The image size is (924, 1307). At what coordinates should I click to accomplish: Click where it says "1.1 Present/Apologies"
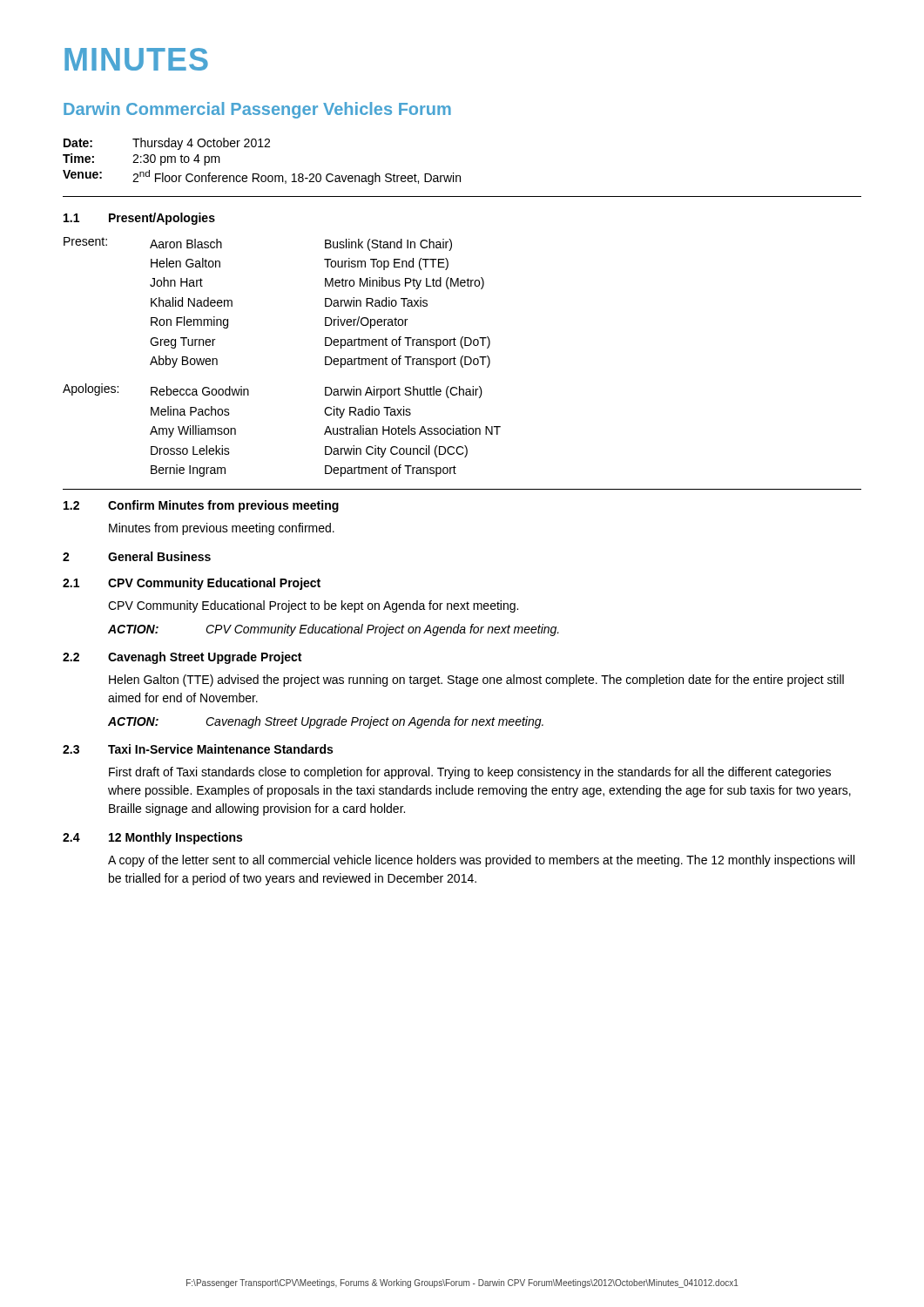click(139, 218)
